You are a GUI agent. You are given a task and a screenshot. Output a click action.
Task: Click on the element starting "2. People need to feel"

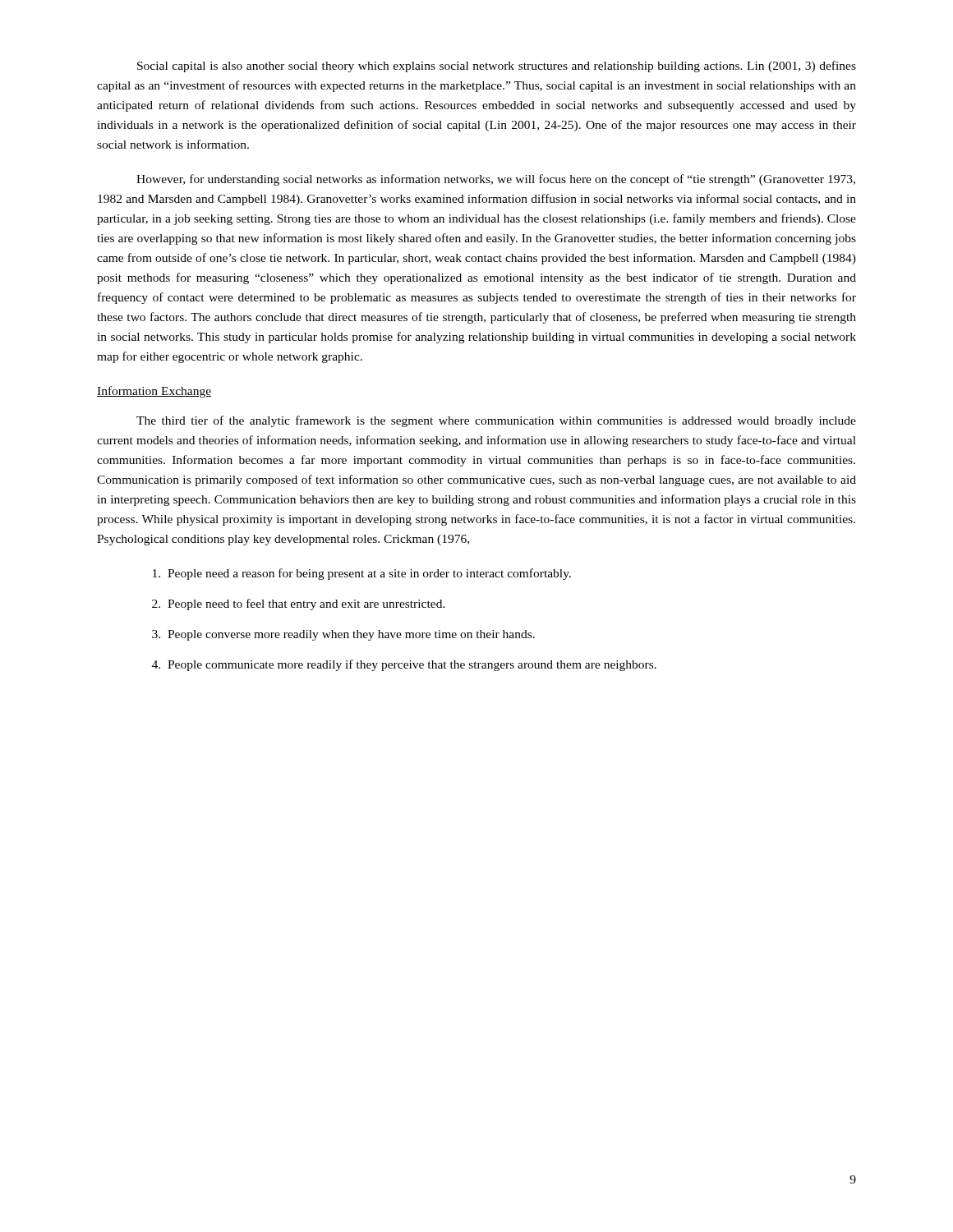coord(299,605)
